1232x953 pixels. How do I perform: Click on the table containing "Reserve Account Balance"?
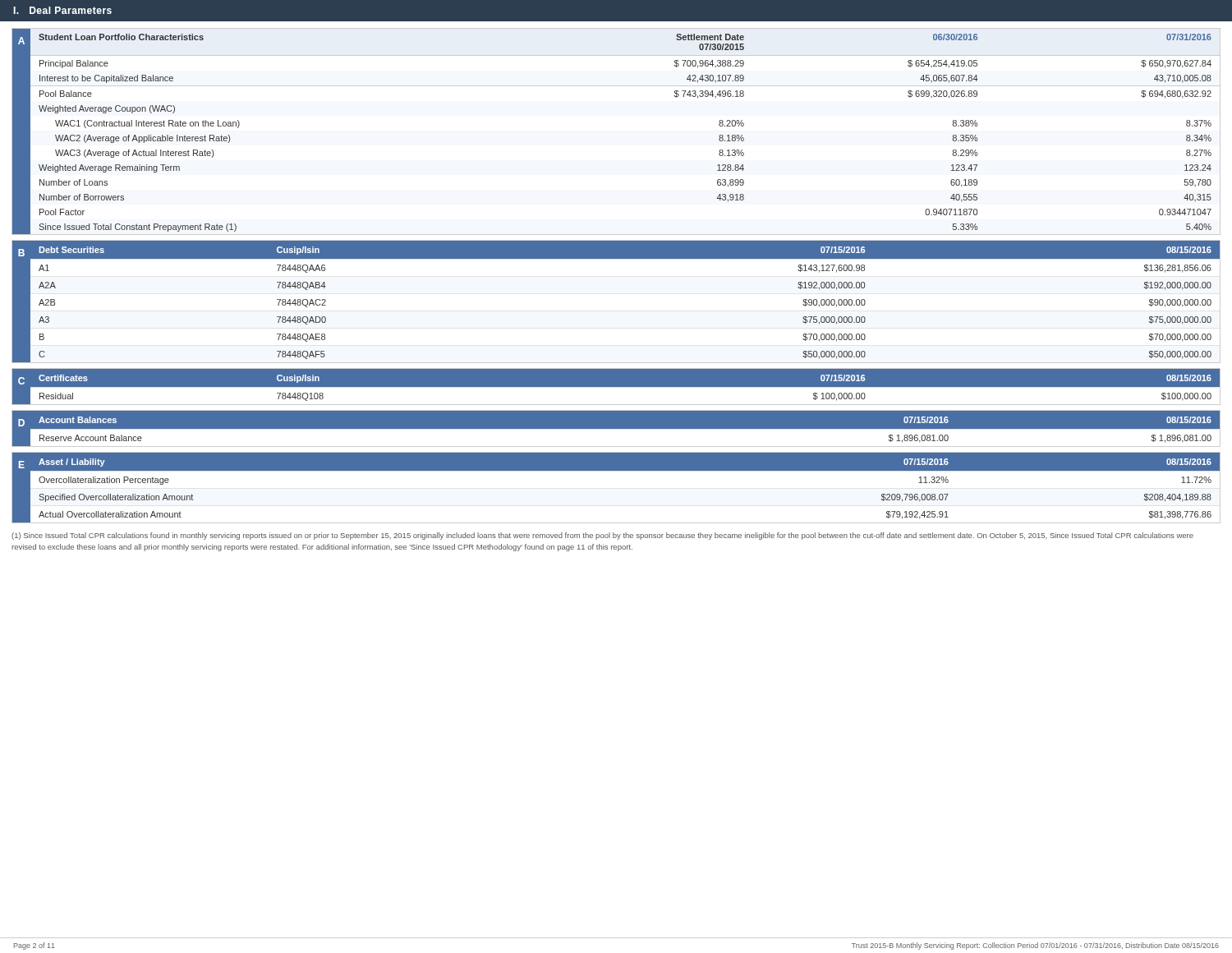(x=625, y=428)
